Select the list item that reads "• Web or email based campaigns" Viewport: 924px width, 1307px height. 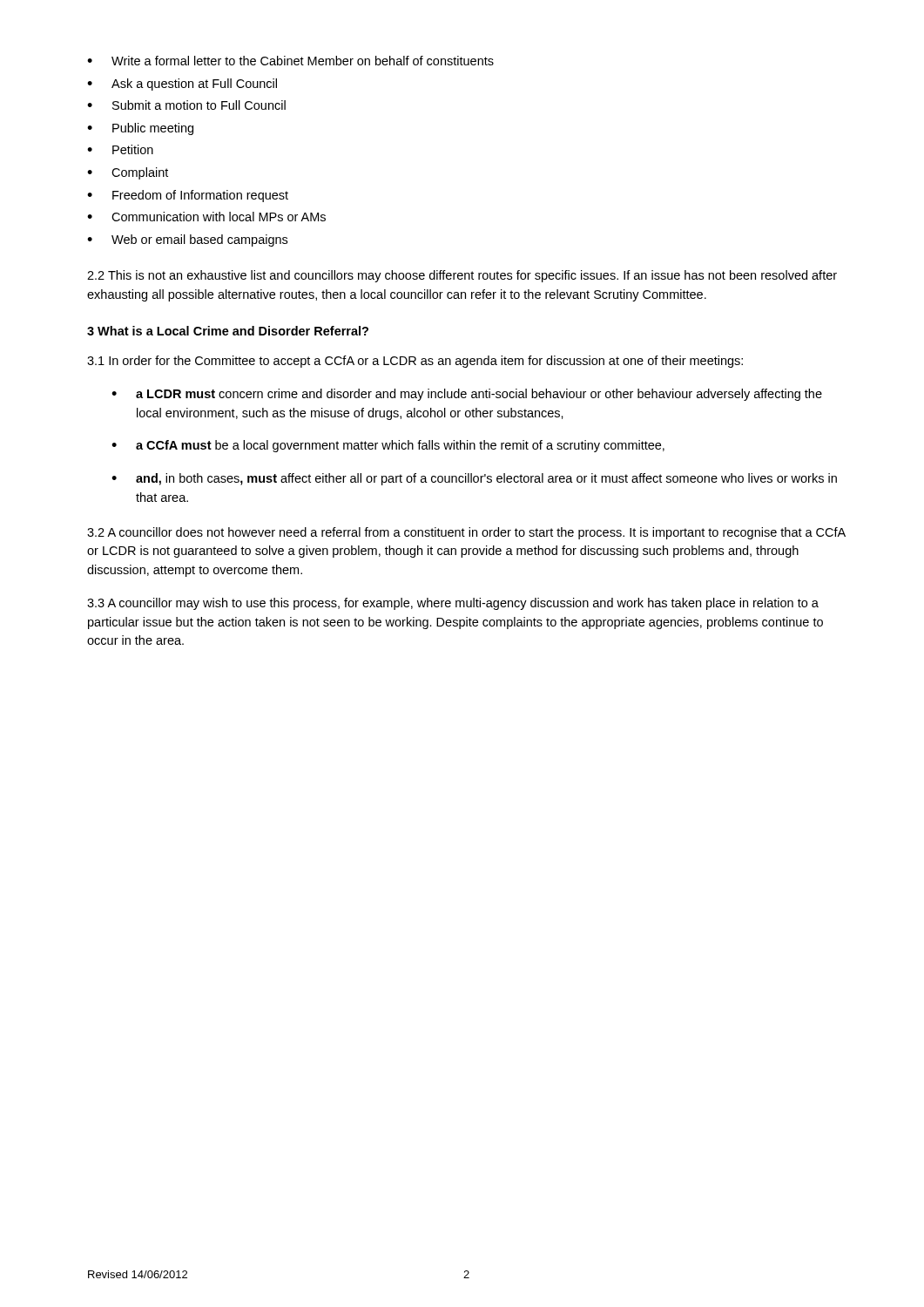pos(187,240)
